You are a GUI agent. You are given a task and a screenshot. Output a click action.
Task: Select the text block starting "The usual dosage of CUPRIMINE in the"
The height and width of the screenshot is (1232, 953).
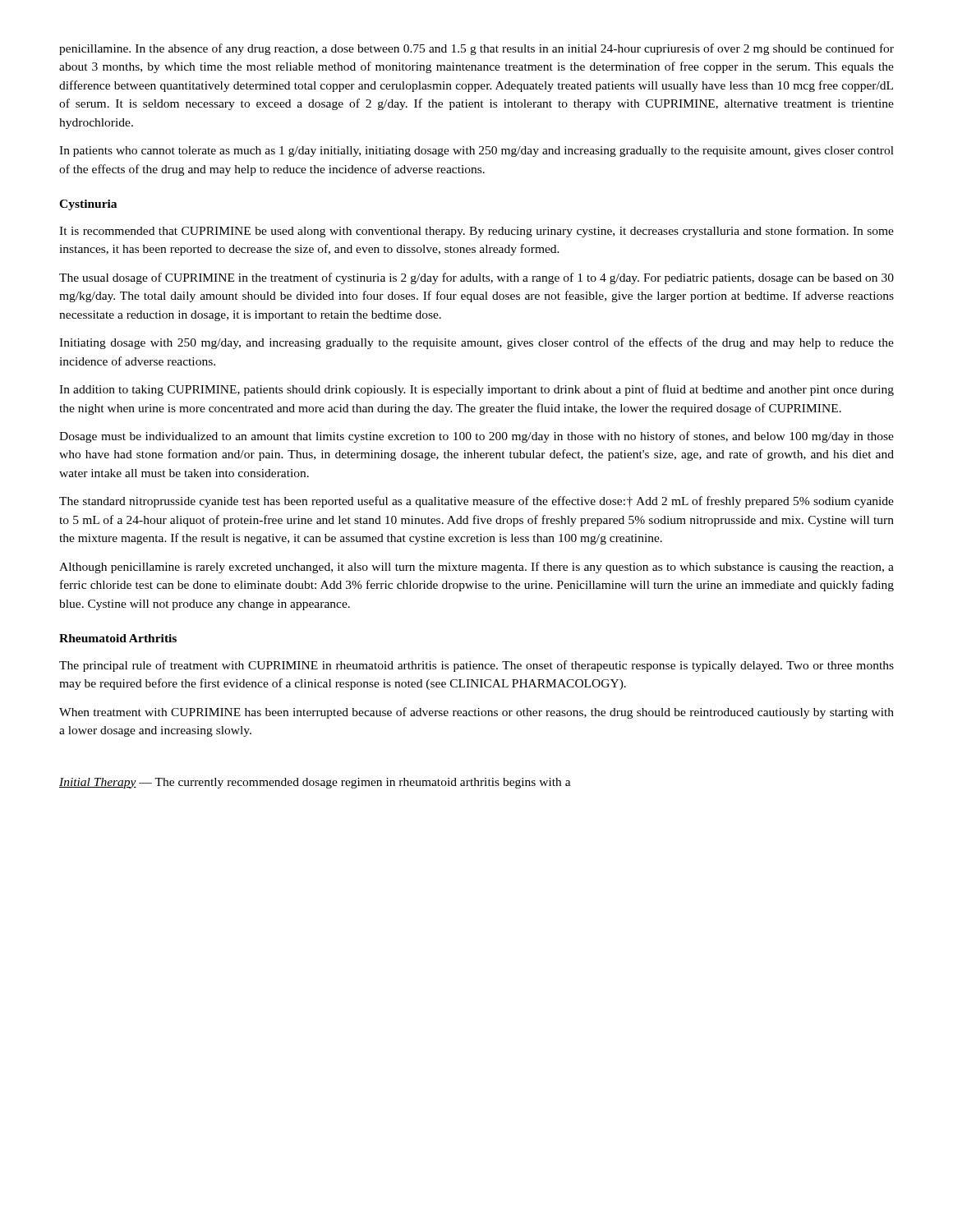(476, 295)
